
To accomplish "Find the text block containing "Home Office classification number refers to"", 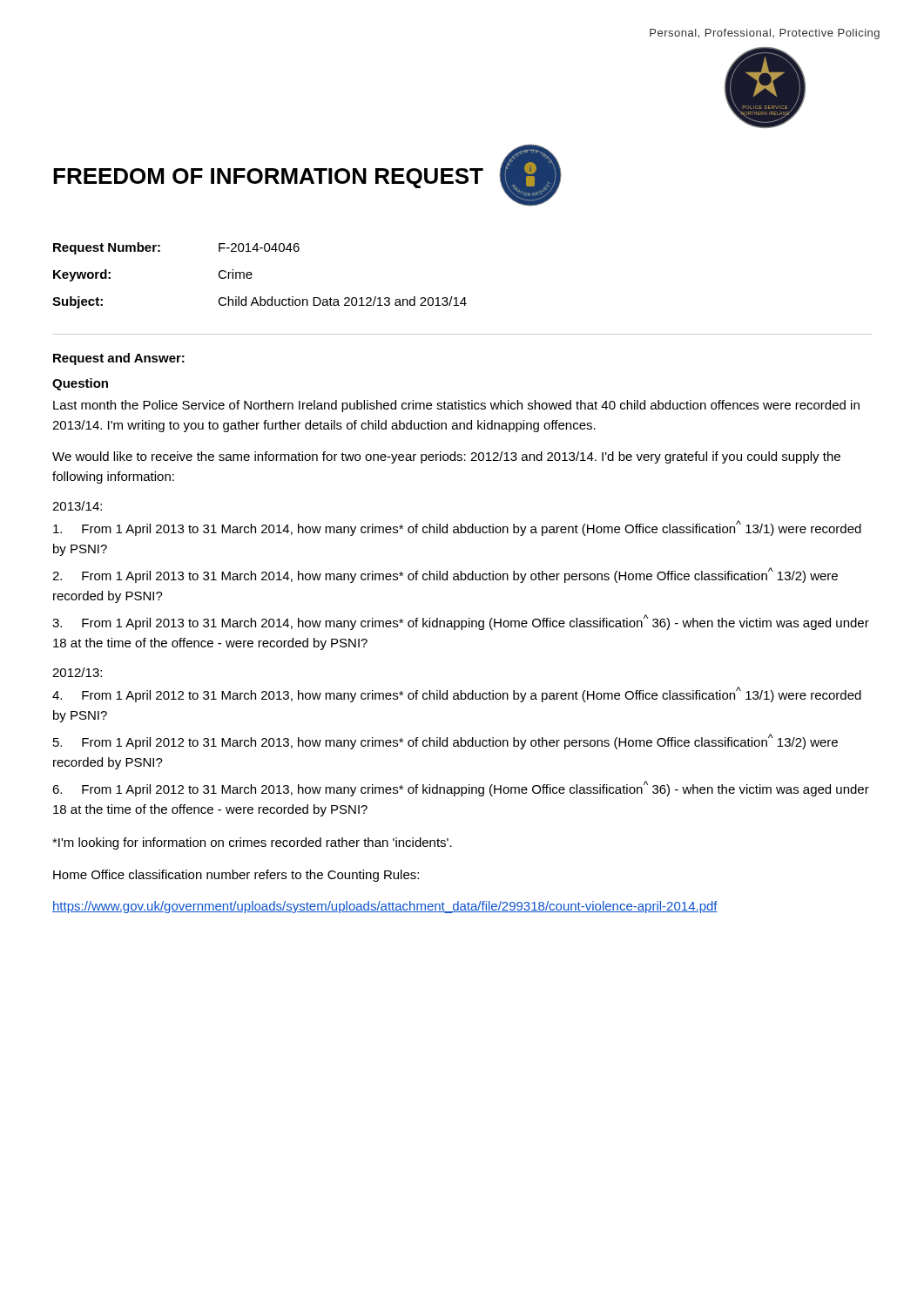I will point(236,874).
